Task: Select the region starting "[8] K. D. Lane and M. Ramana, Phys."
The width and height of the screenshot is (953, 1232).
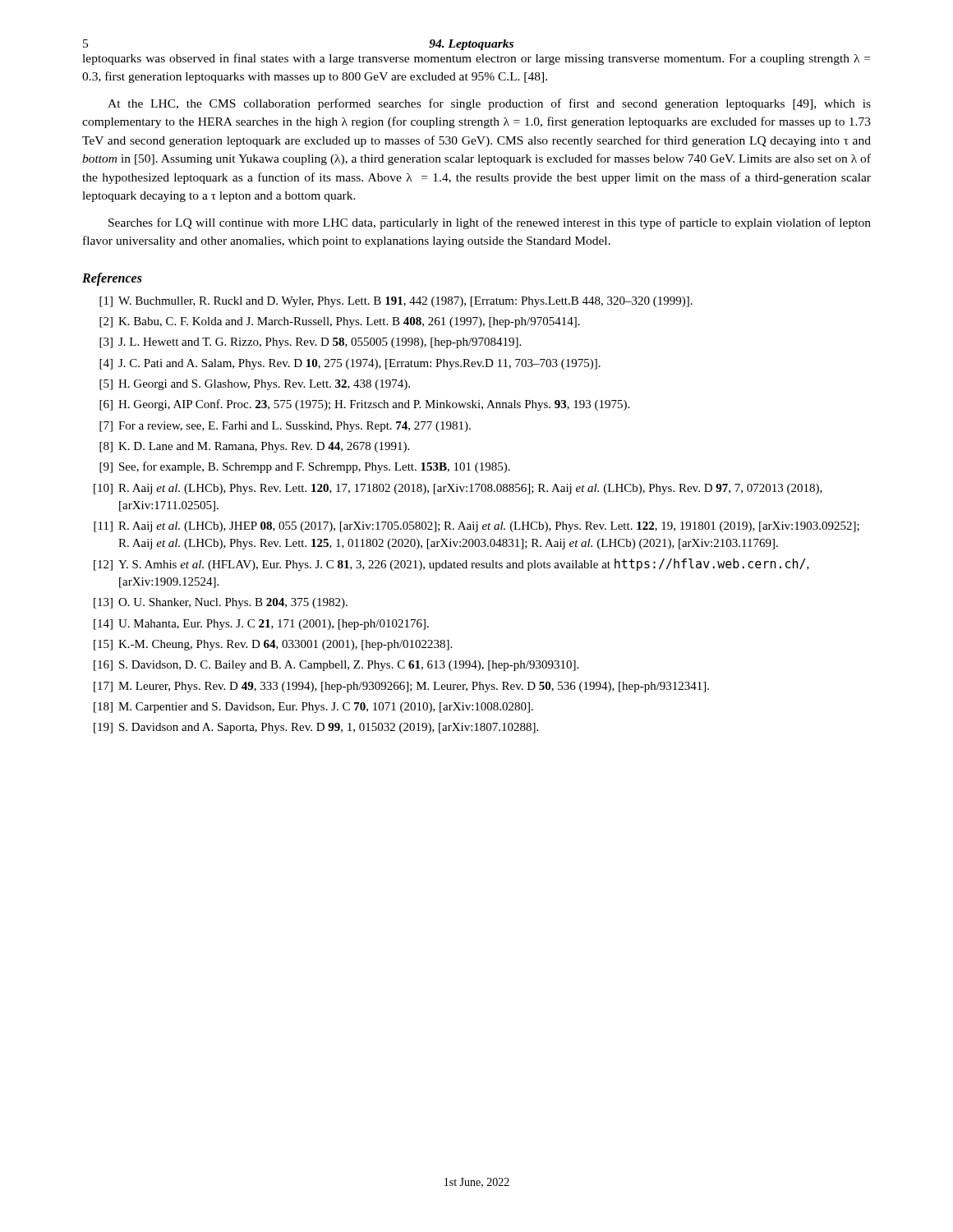Action: click(x=254, y=447)
